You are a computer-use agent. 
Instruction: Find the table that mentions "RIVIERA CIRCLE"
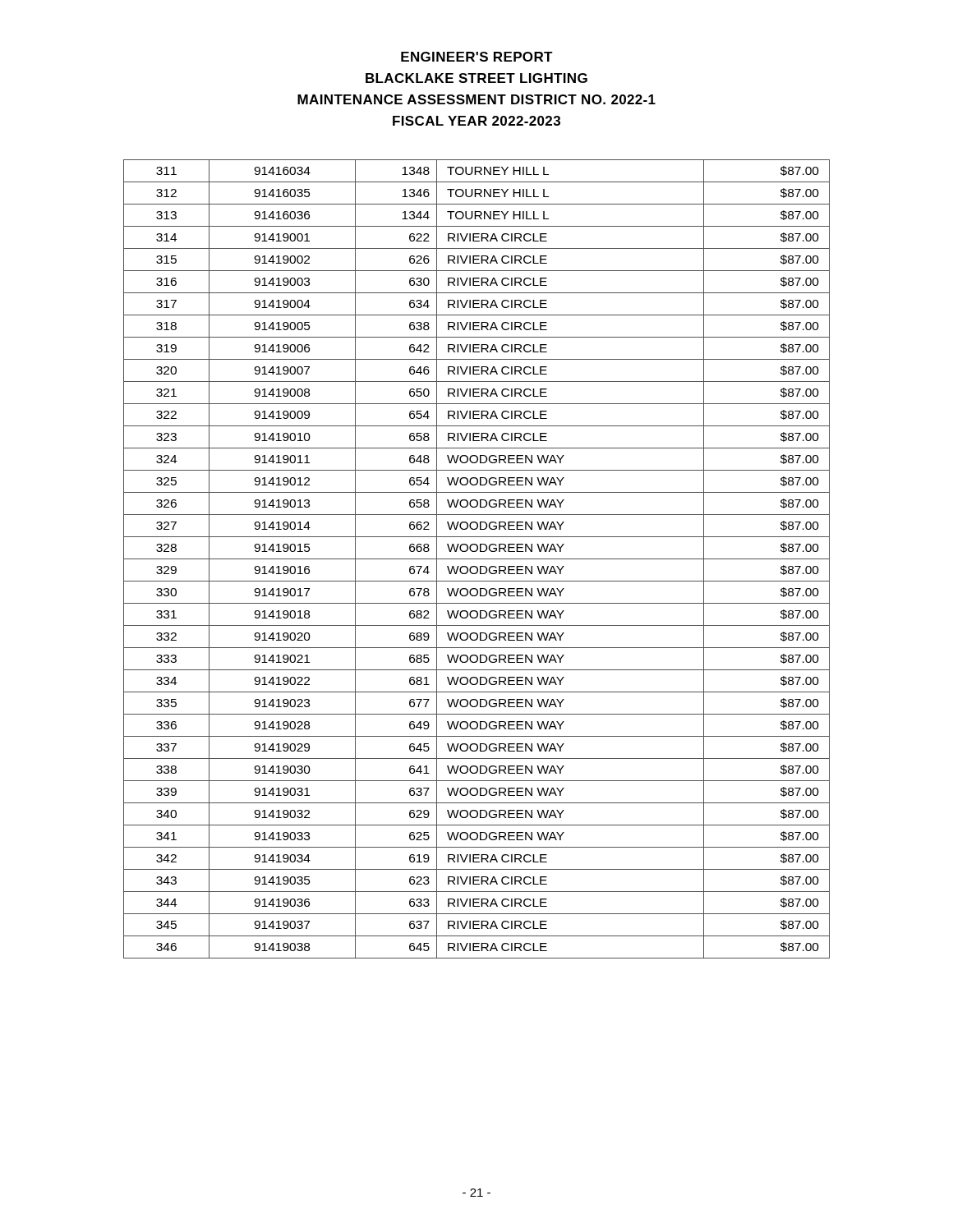pyautogui.click(x=476, y=559)
